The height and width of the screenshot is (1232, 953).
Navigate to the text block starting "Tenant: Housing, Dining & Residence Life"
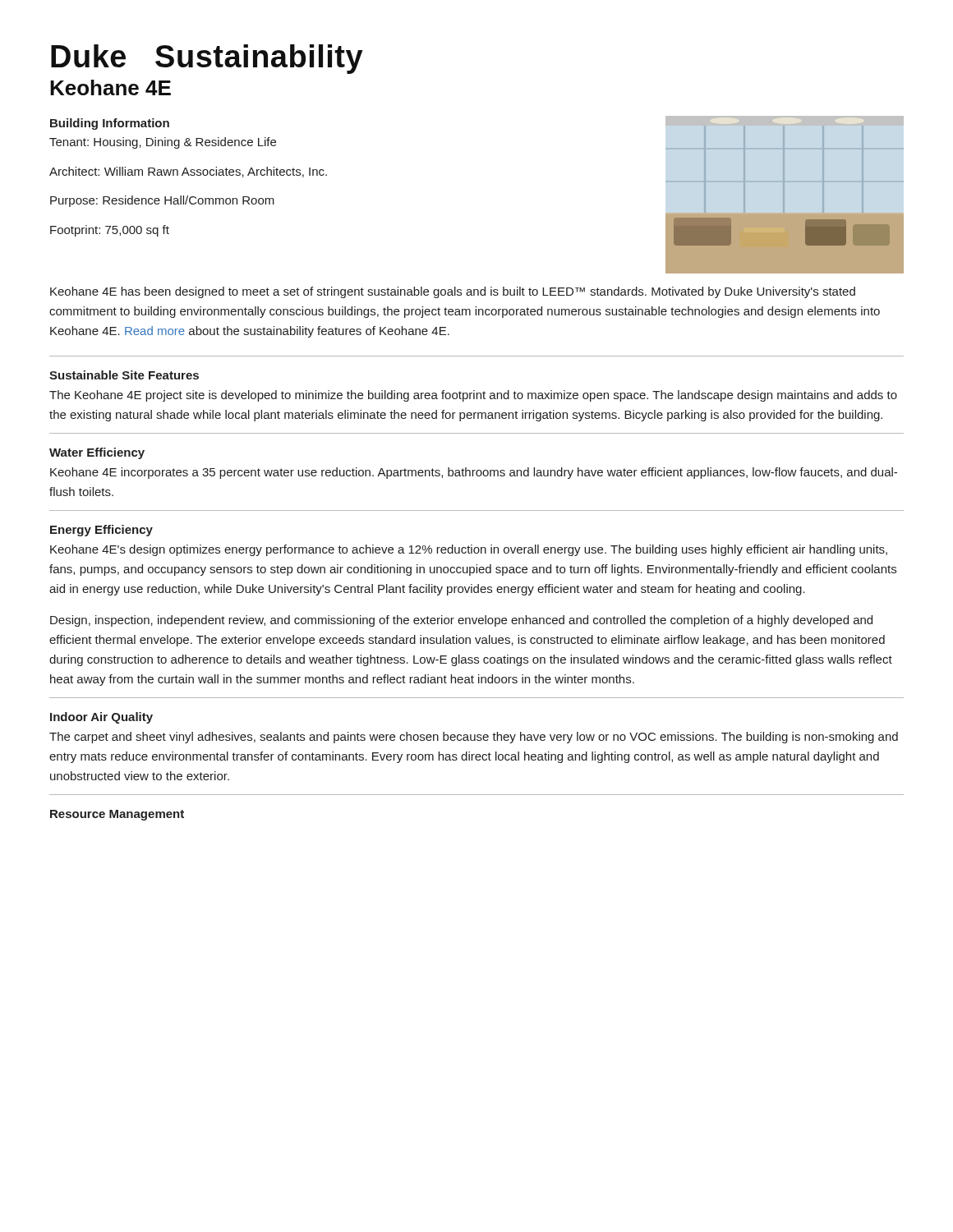(x=163, y=142)
